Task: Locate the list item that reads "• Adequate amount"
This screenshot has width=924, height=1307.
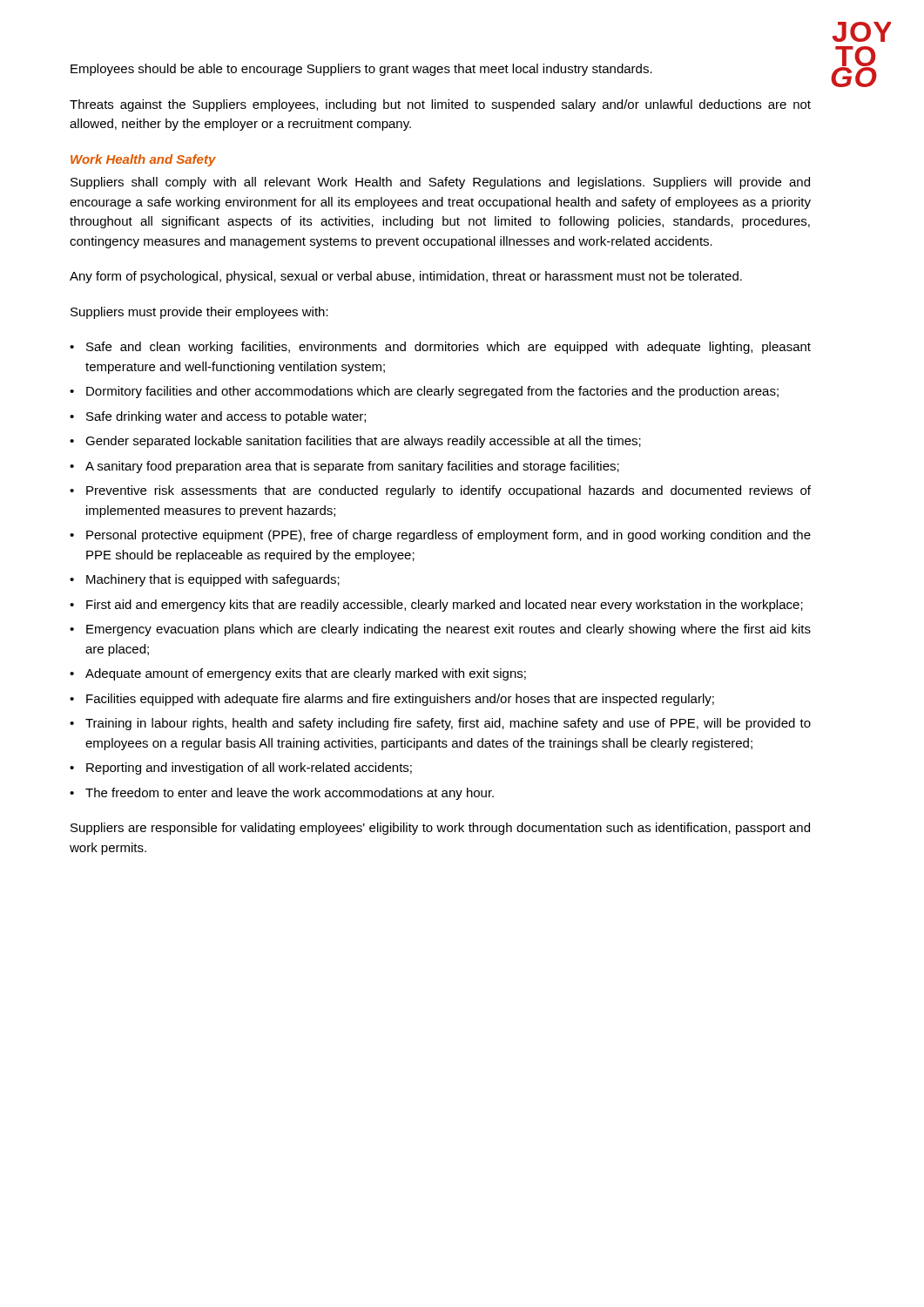Action: tap(440, 674)
